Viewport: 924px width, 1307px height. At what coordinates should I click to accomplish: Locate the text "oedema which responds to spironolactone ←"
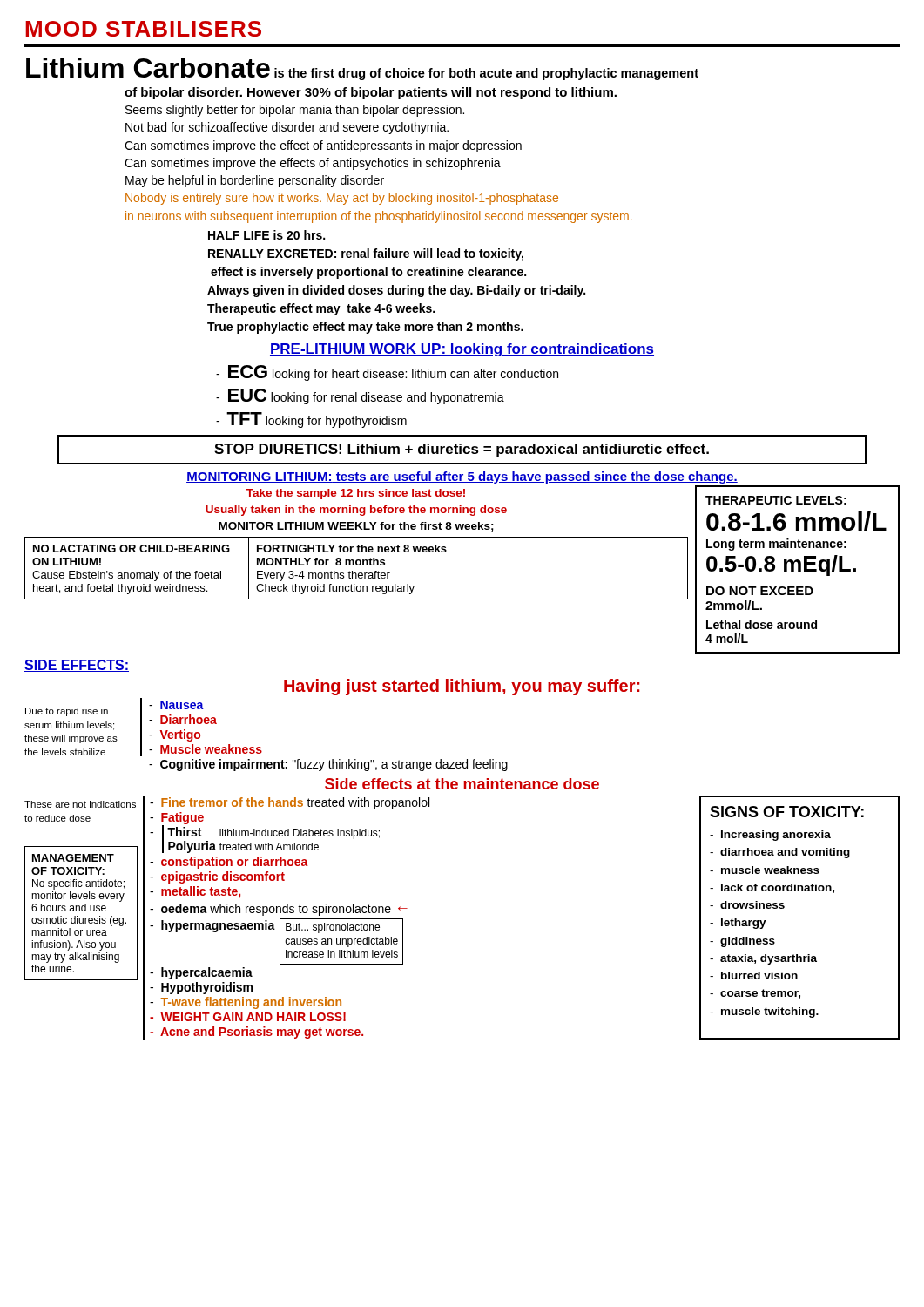click(280, 908)
